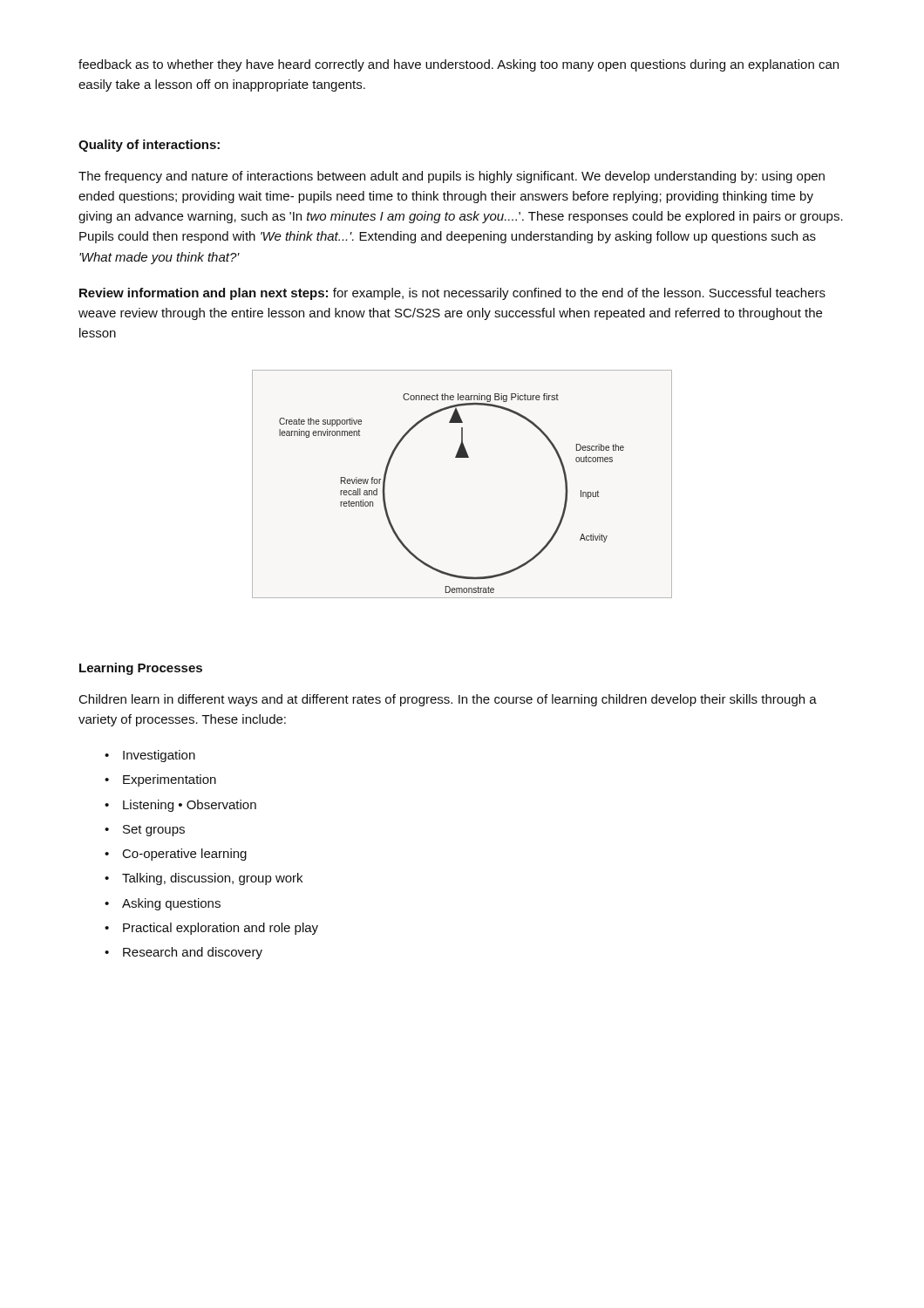This screenshot has height=1308, width=924.
Task: Navigate to the block starting "The frequency and"
Action: (461, 216)
